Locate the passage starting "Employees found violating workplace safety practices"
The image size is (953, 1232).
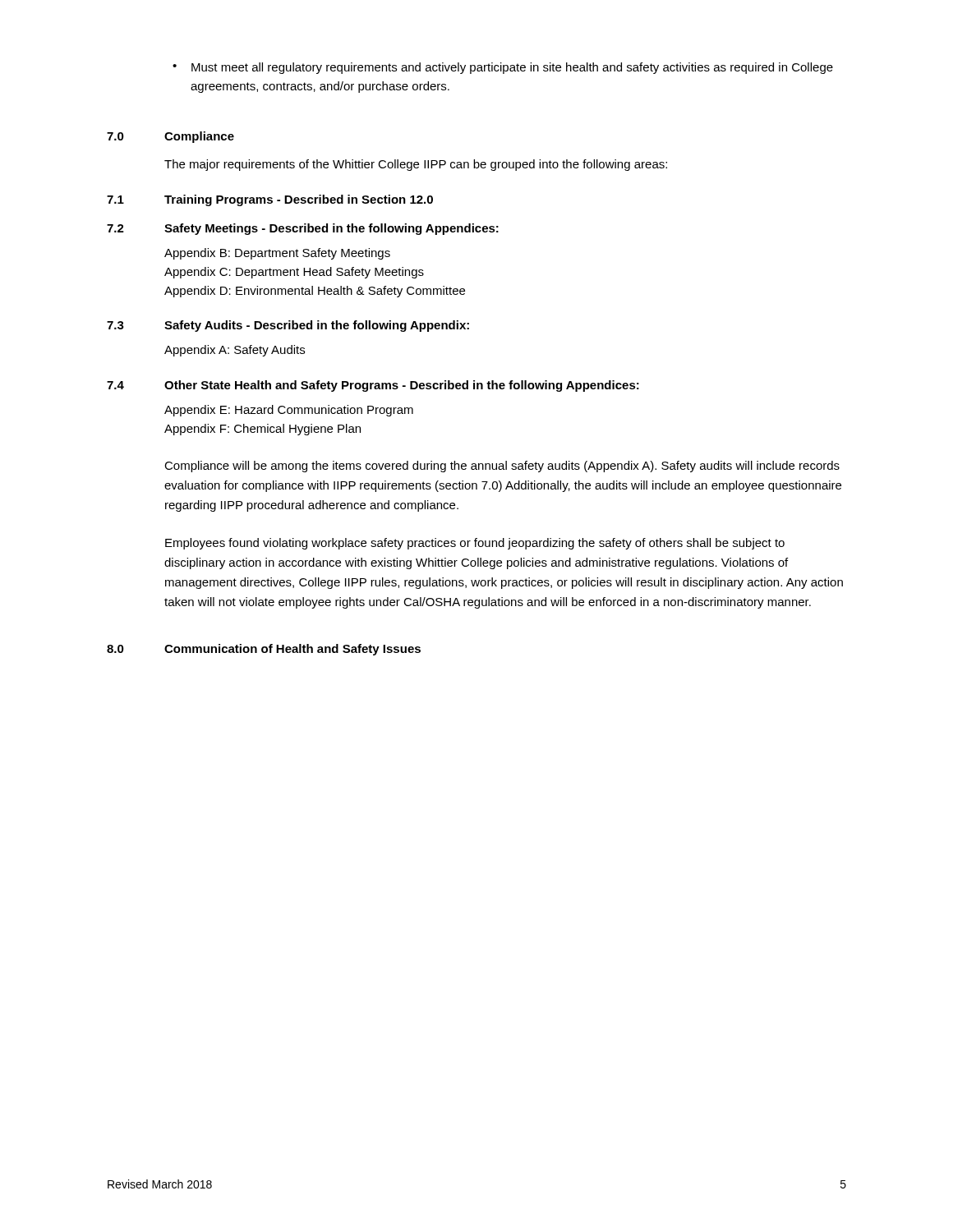(504, 572)
